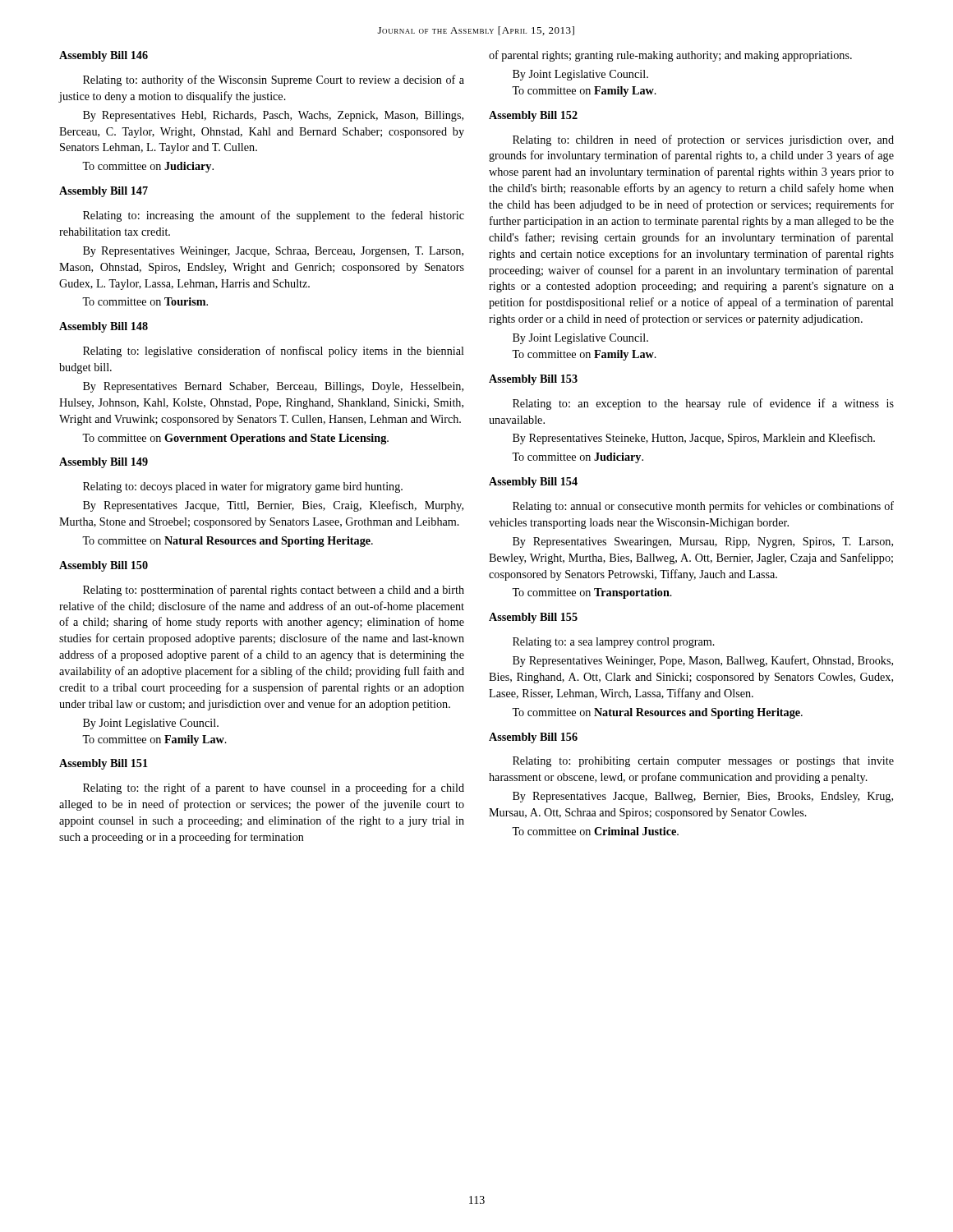953x1232 pixels.
Task: Navigate to the passage starting "Assembly Bill 146"
Action: point(104,56)
